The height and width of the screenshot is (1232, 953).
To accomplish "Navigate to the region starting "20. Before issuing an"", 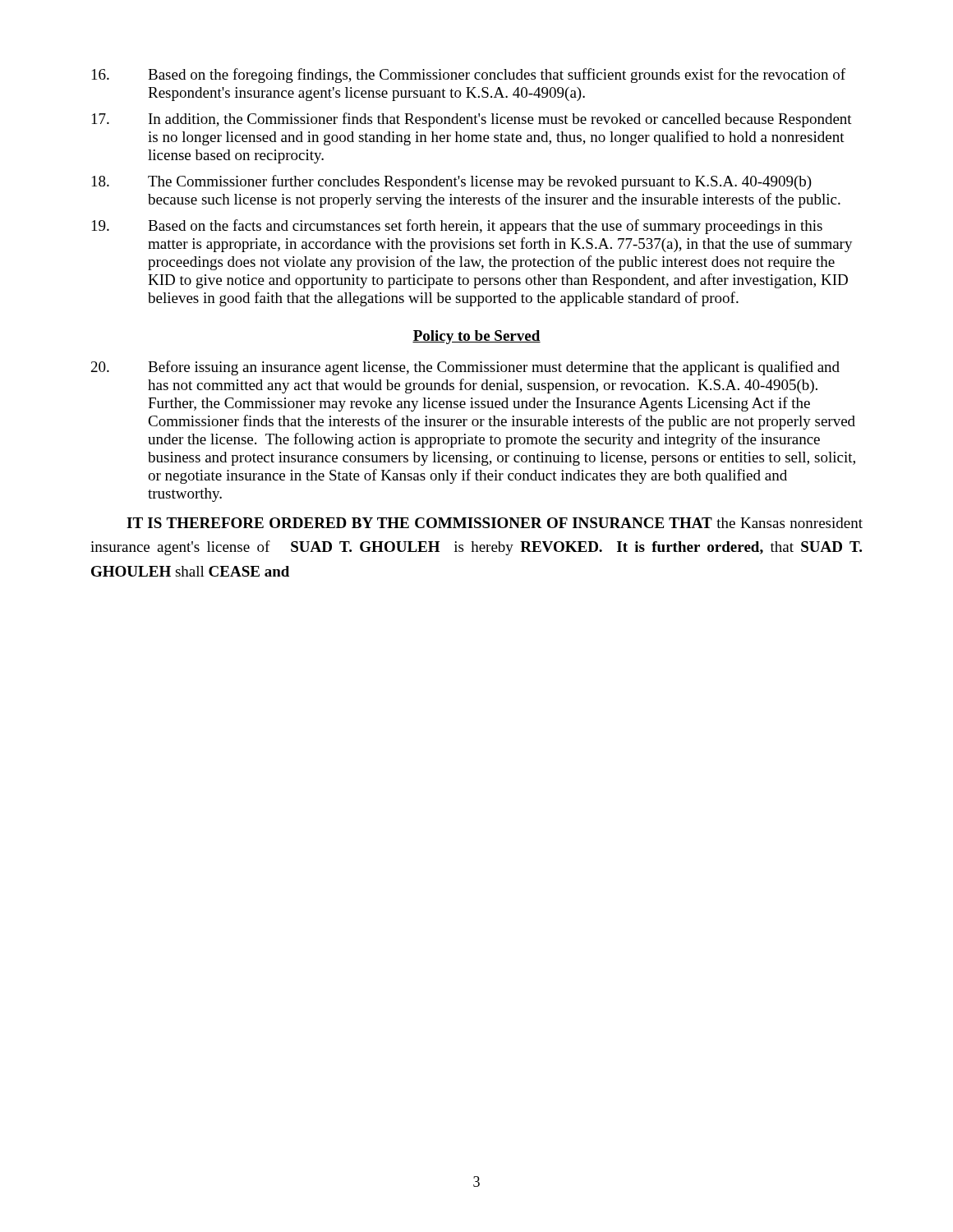I will 476,430.
